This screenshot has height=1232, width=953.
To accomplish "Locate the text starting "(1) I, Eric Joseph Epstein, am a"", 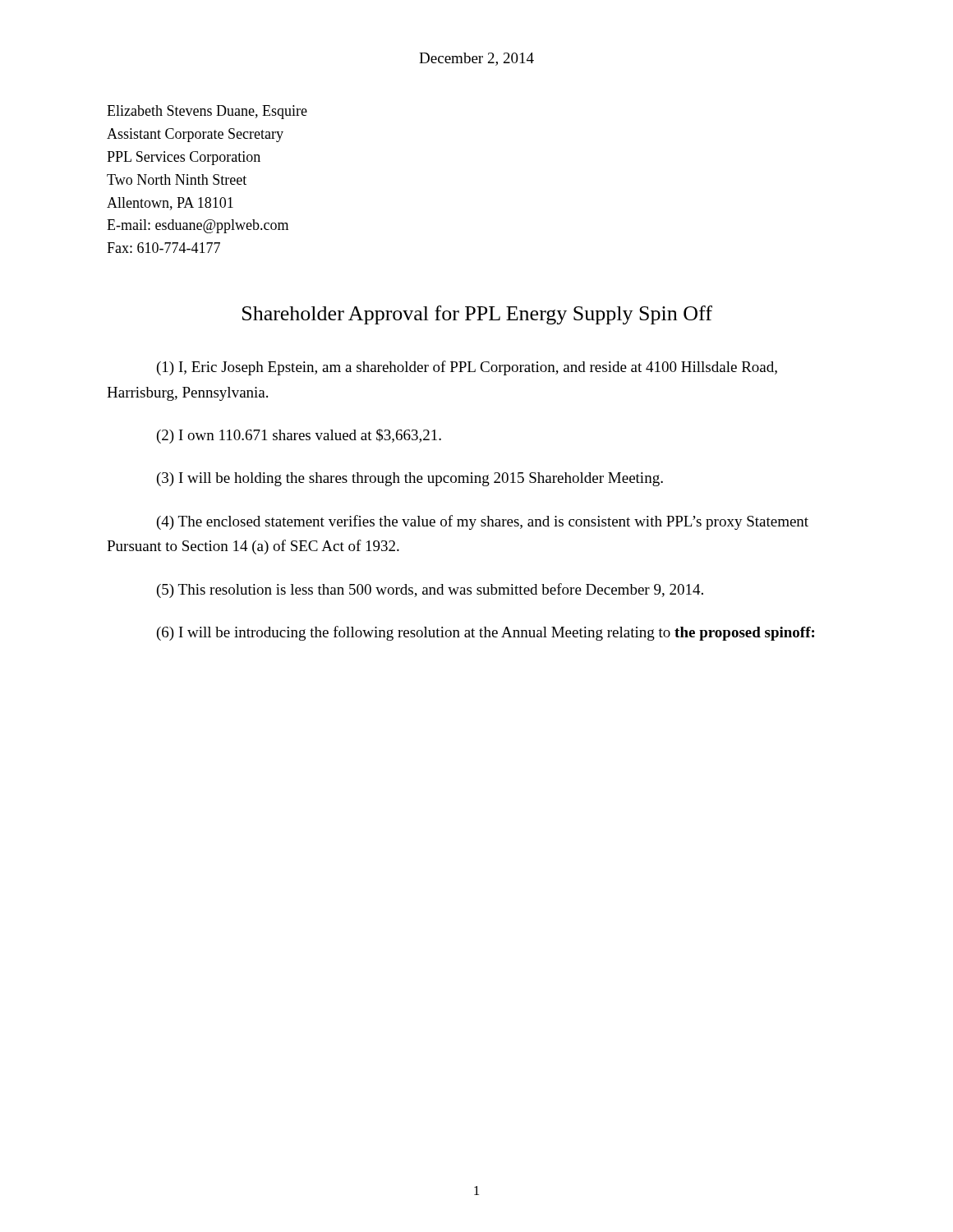I will (442, 379).
